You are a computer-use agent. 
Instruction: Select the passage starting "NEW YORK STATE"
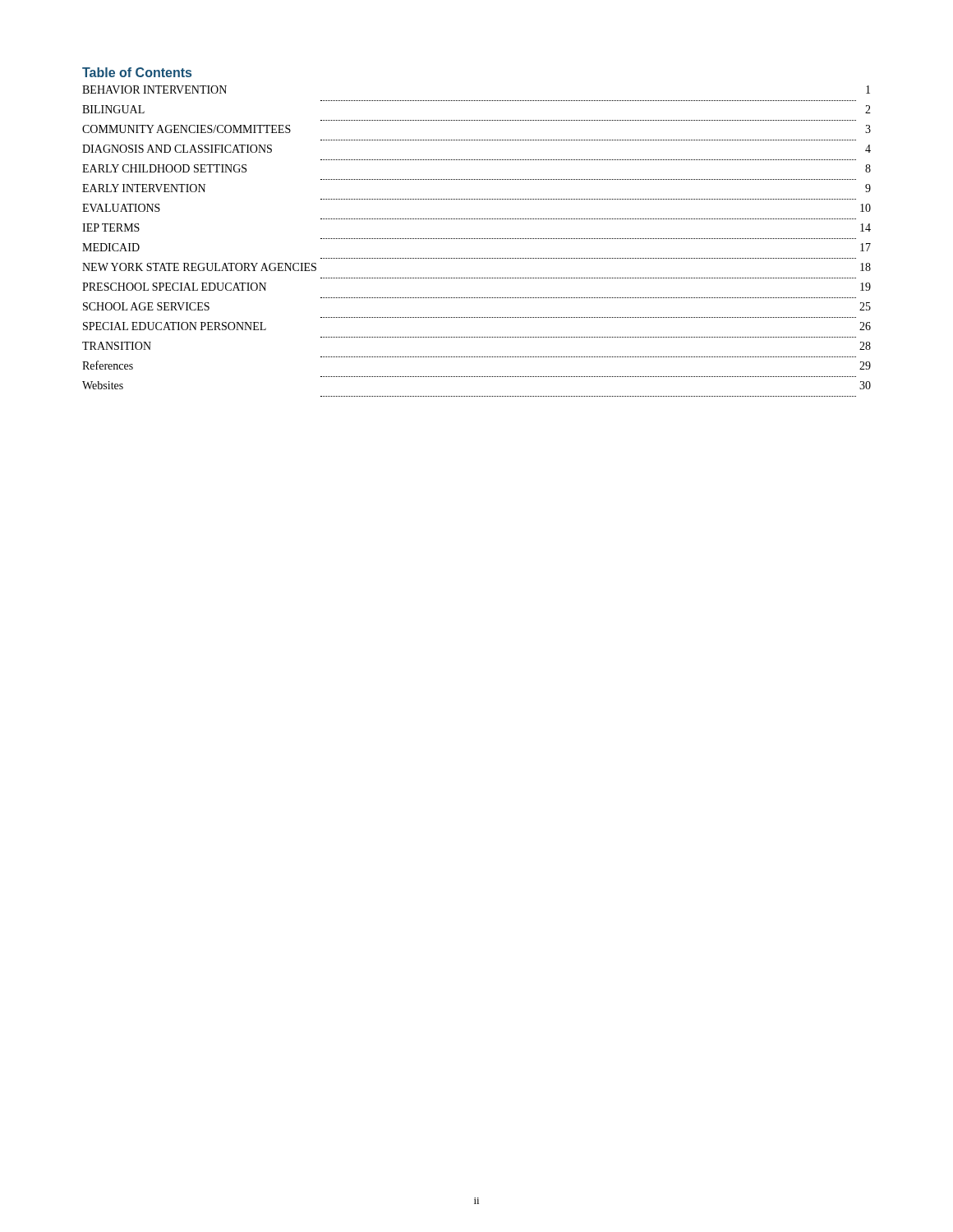476,268
